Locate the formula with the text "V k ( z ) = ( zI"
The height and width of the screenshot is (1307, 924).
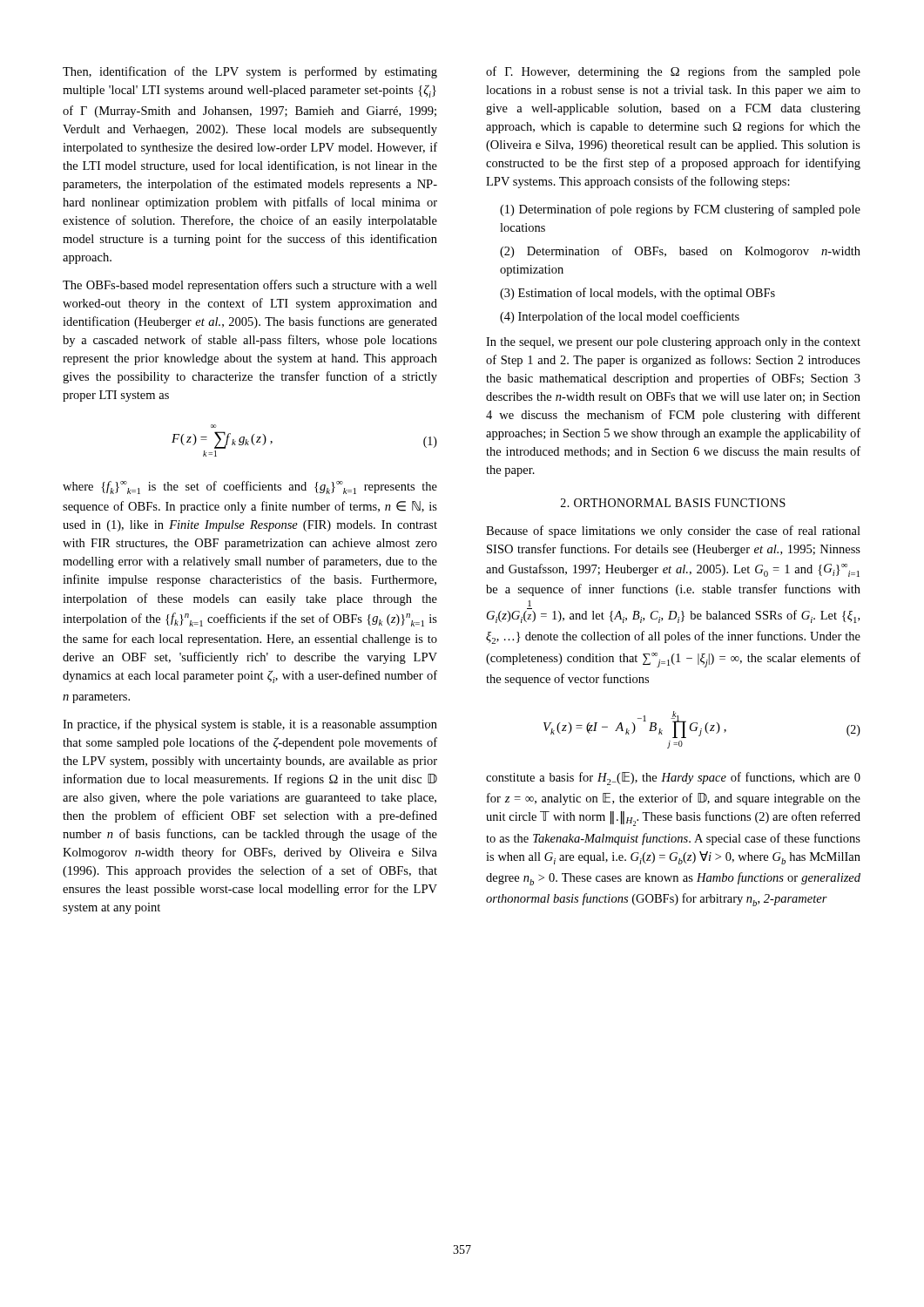tap(699, 727)
